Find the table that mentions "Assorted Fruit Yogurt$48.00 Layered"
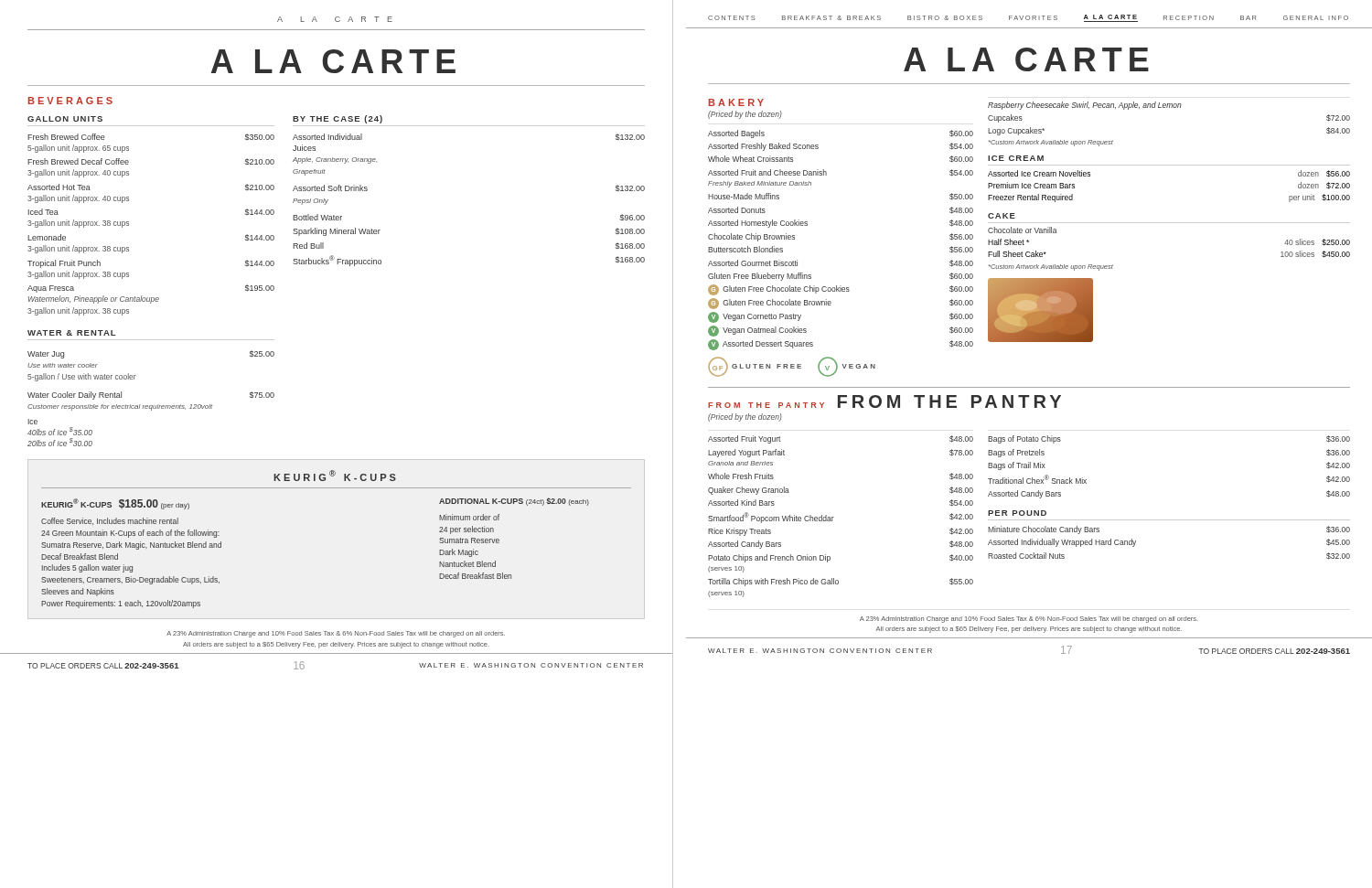This screenshot has width=1372, height=888. [841, 515]
